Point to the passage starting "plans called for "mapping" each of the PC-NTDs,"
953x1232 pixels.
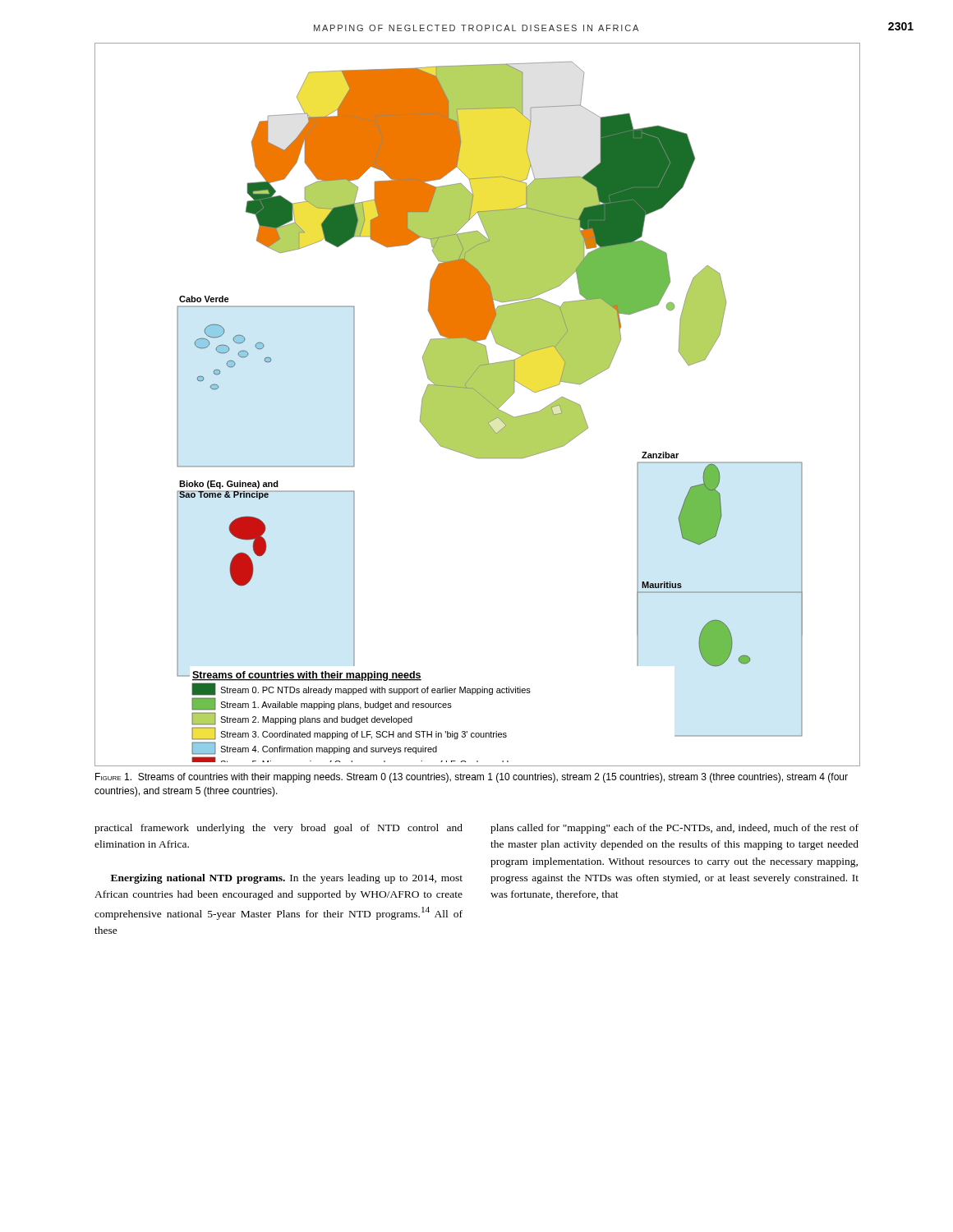coord(675,861)
